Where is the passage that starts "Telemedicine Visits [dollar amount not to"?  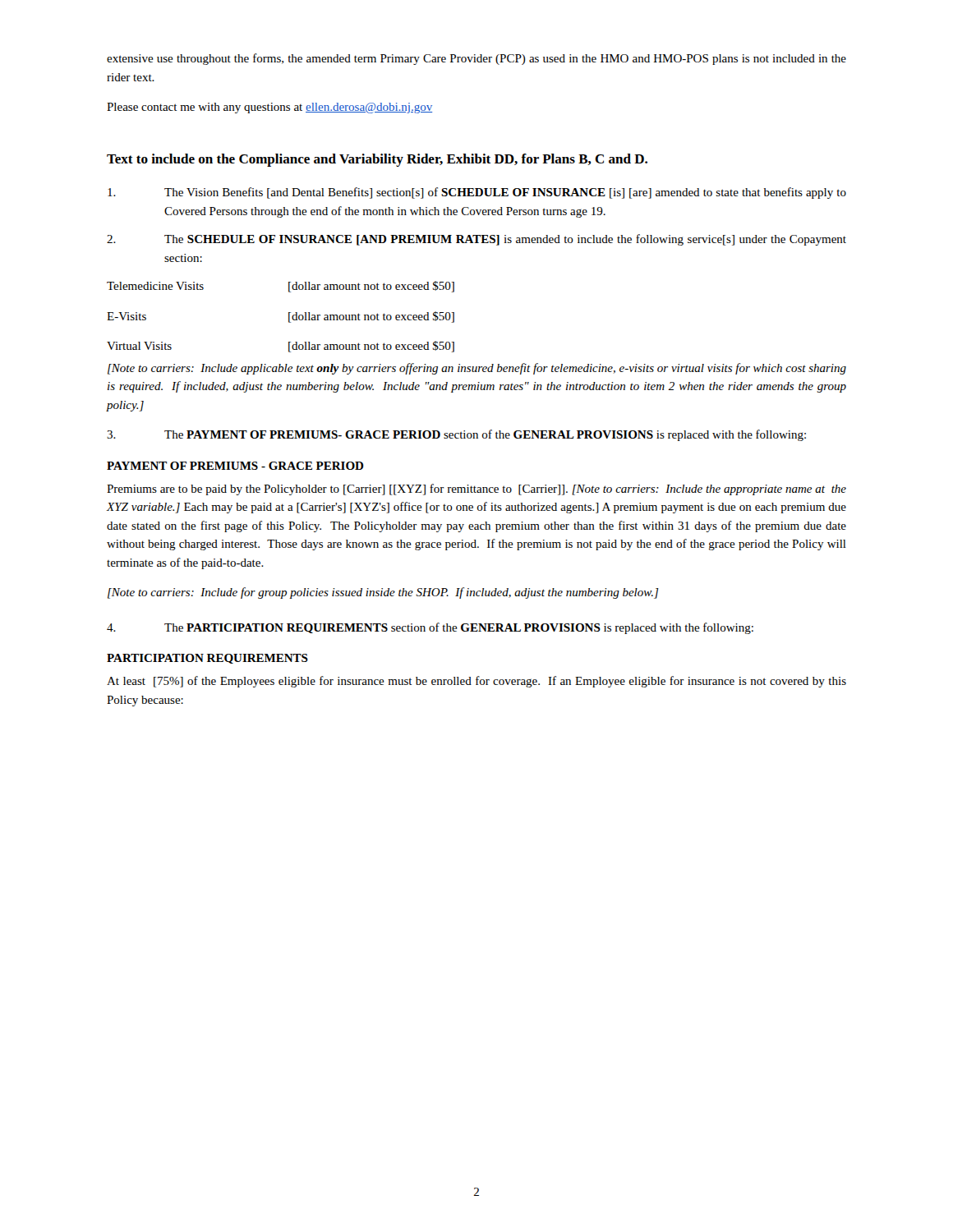click(x=154, y=286)
